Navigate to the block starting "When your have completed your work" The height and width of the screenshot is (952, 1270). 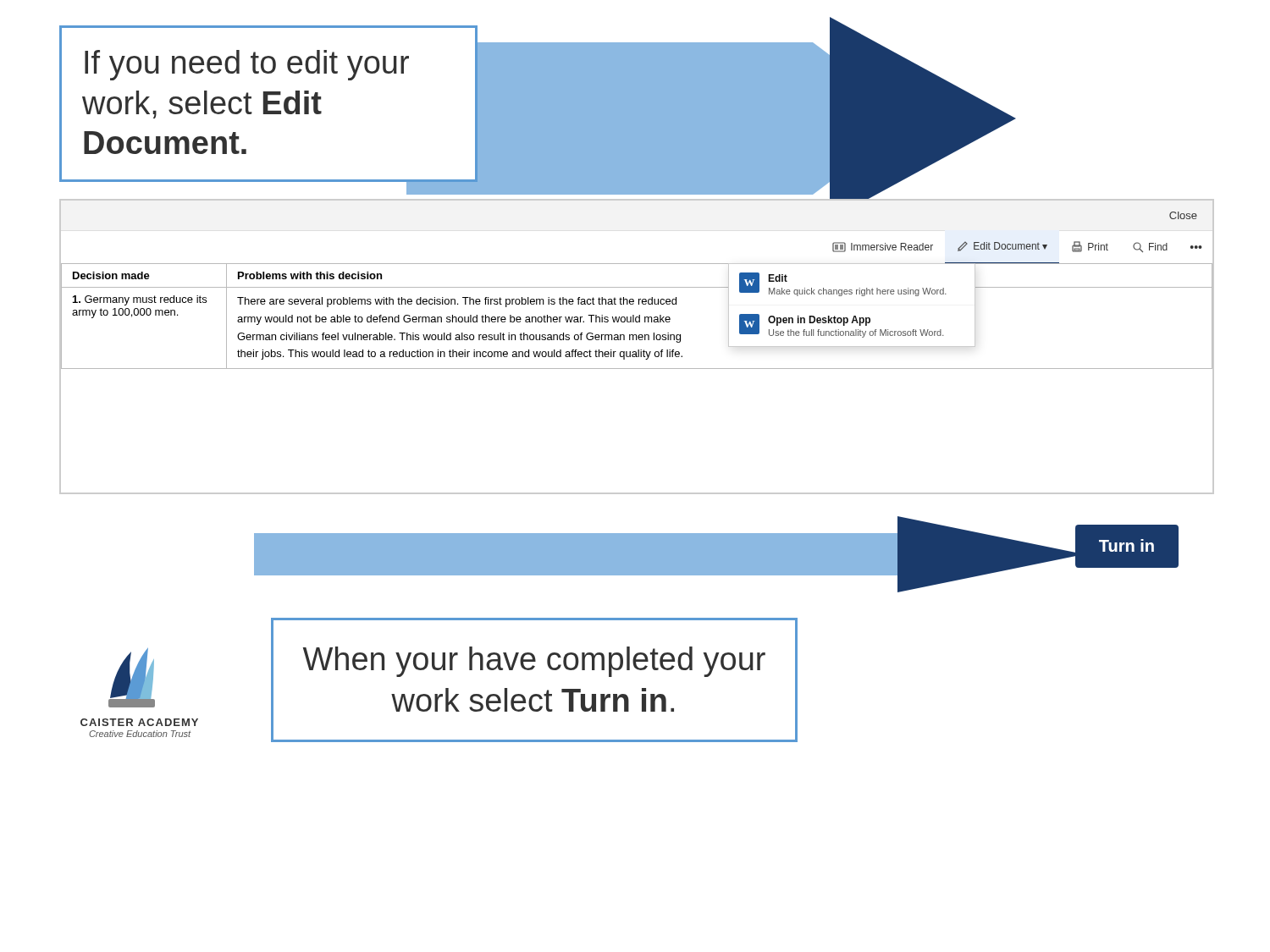pos(534,680)
